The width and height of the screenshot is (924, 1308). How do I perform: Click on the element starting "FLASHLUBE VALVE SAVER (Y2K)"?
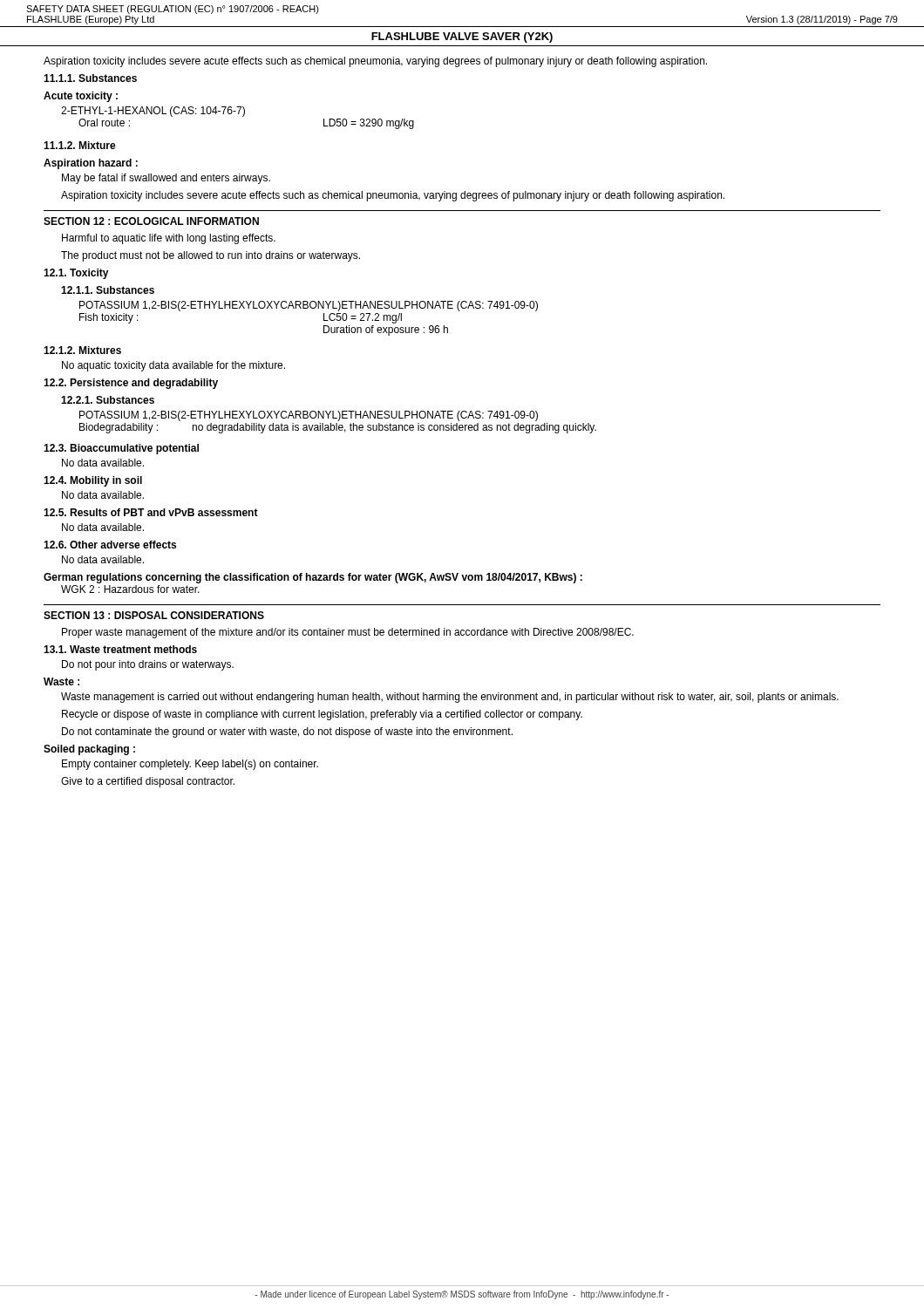pos(462,36)
